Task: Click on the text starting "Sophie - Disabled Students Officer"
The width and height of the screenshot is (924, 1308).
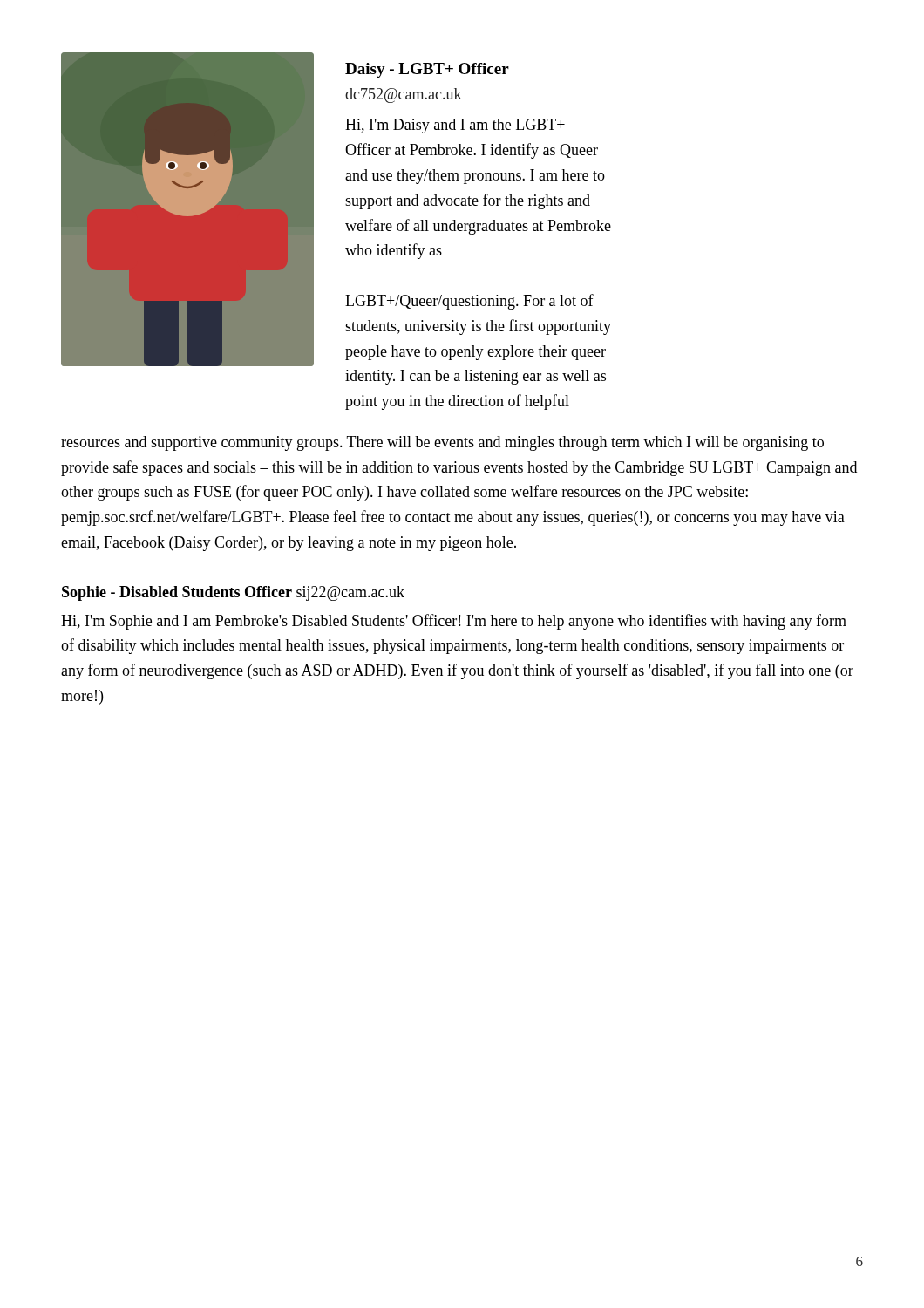Action: [x=233, y=592]
